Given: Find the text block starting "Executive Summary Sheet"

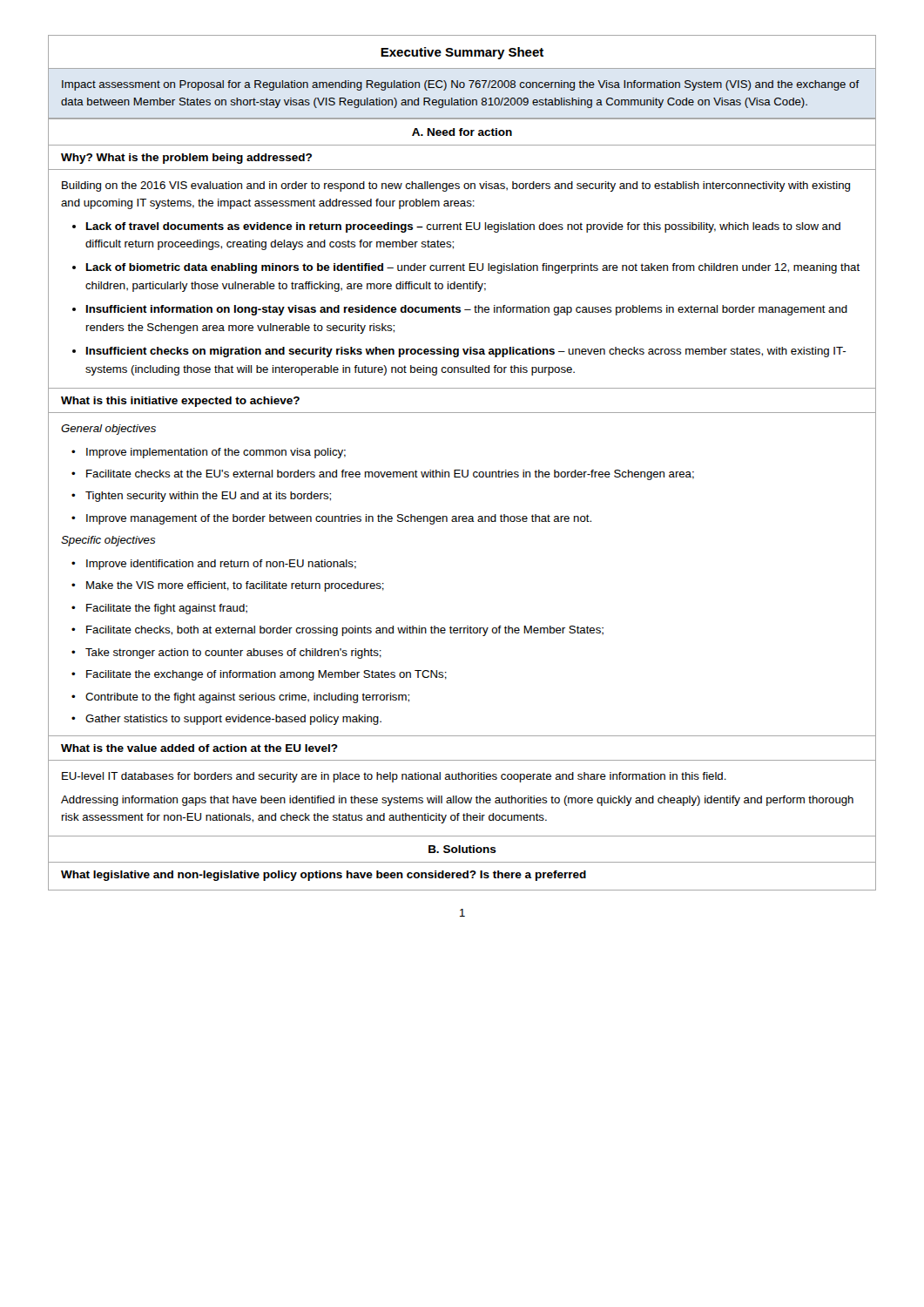Looking at the screenshot, I should pos(462,52).
